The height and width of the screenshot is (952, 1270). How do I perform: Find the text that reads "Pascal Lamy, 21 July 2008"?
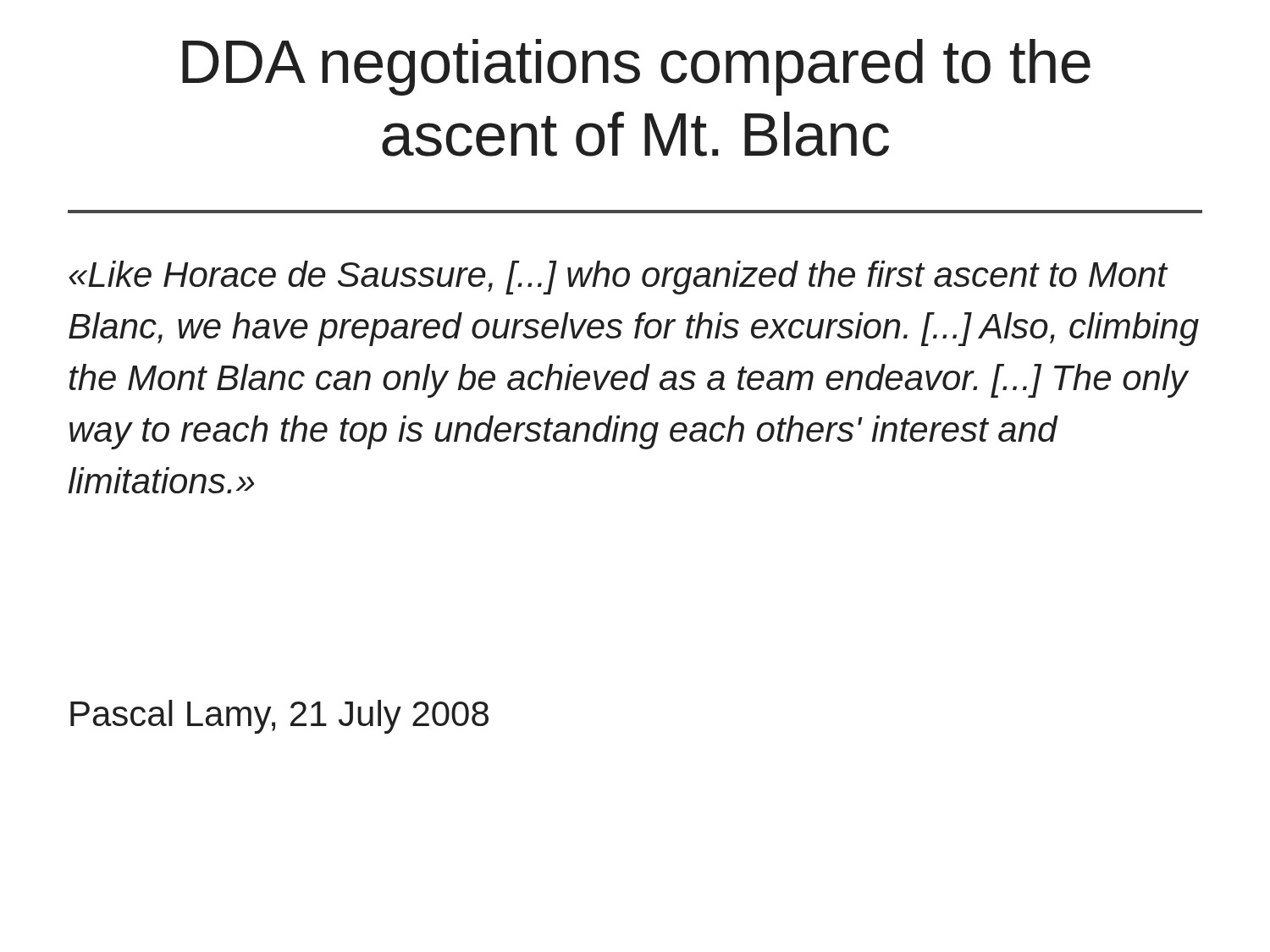point(279,714)
